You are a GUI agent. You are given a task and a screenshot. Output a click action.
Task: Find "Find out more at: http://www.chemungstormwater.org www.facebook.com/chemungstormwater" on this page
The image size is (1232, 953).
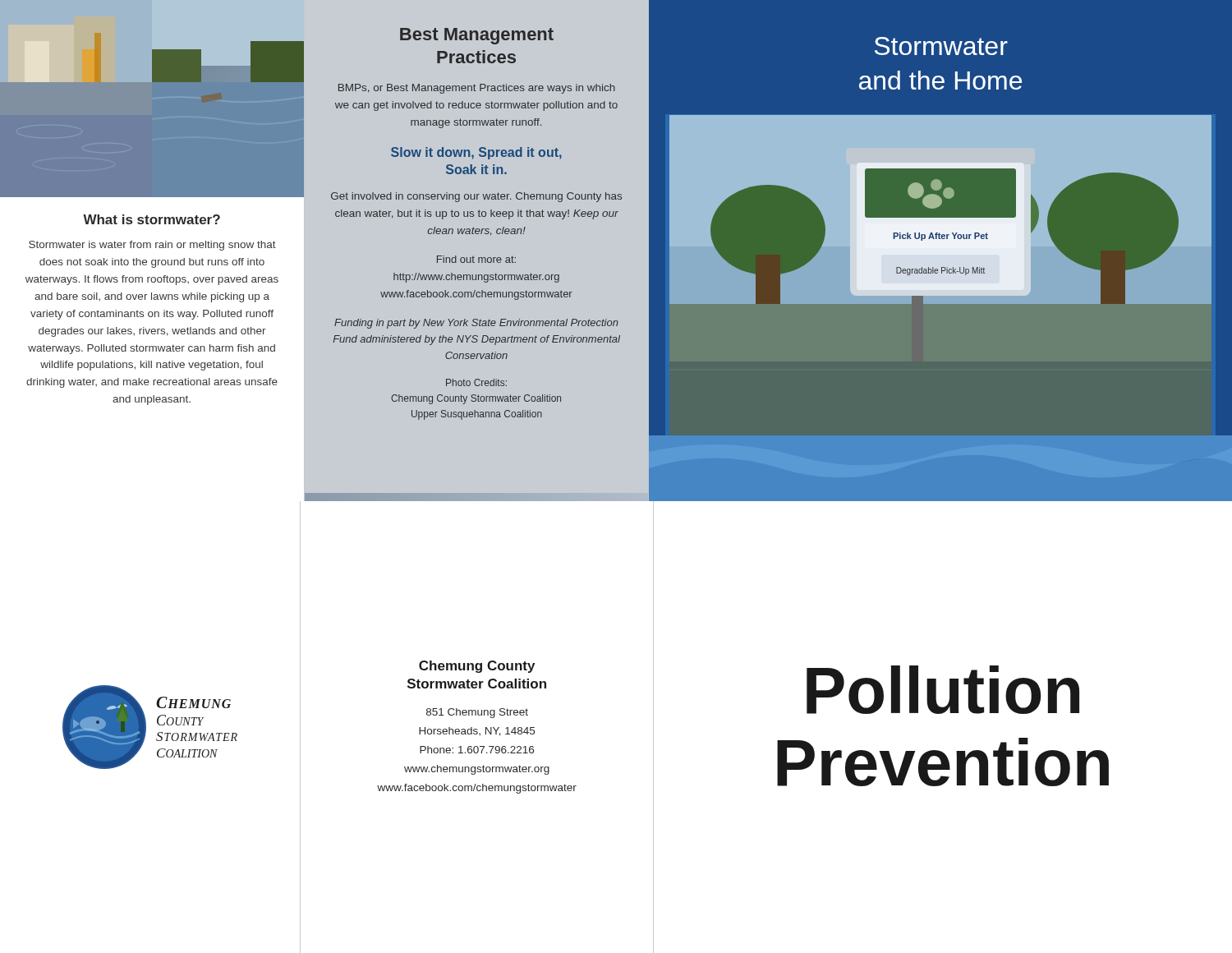click(x=476, y=276)
